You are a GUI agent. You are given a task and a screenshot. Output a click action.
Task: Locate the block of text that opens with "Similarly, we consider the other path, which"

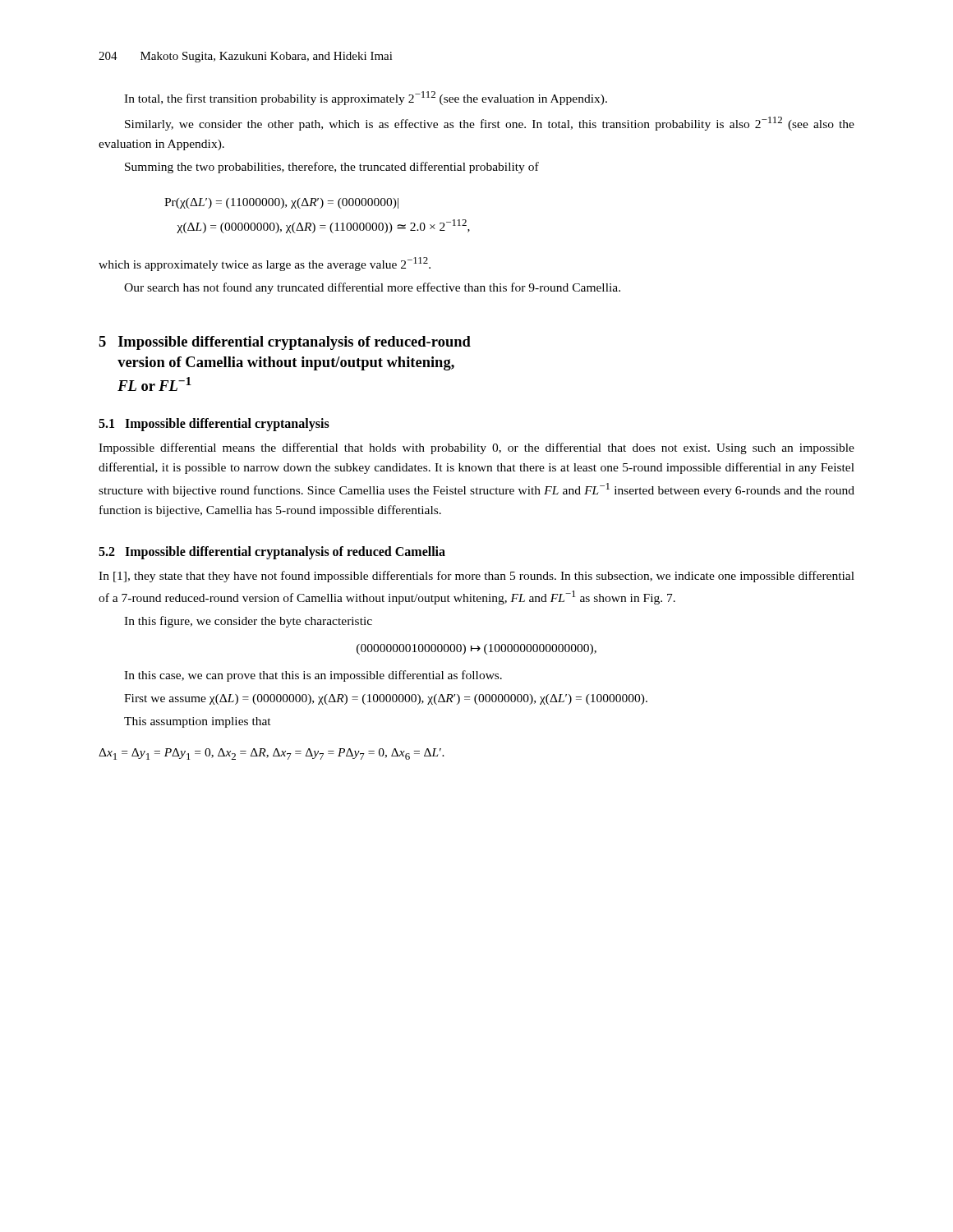476,132
